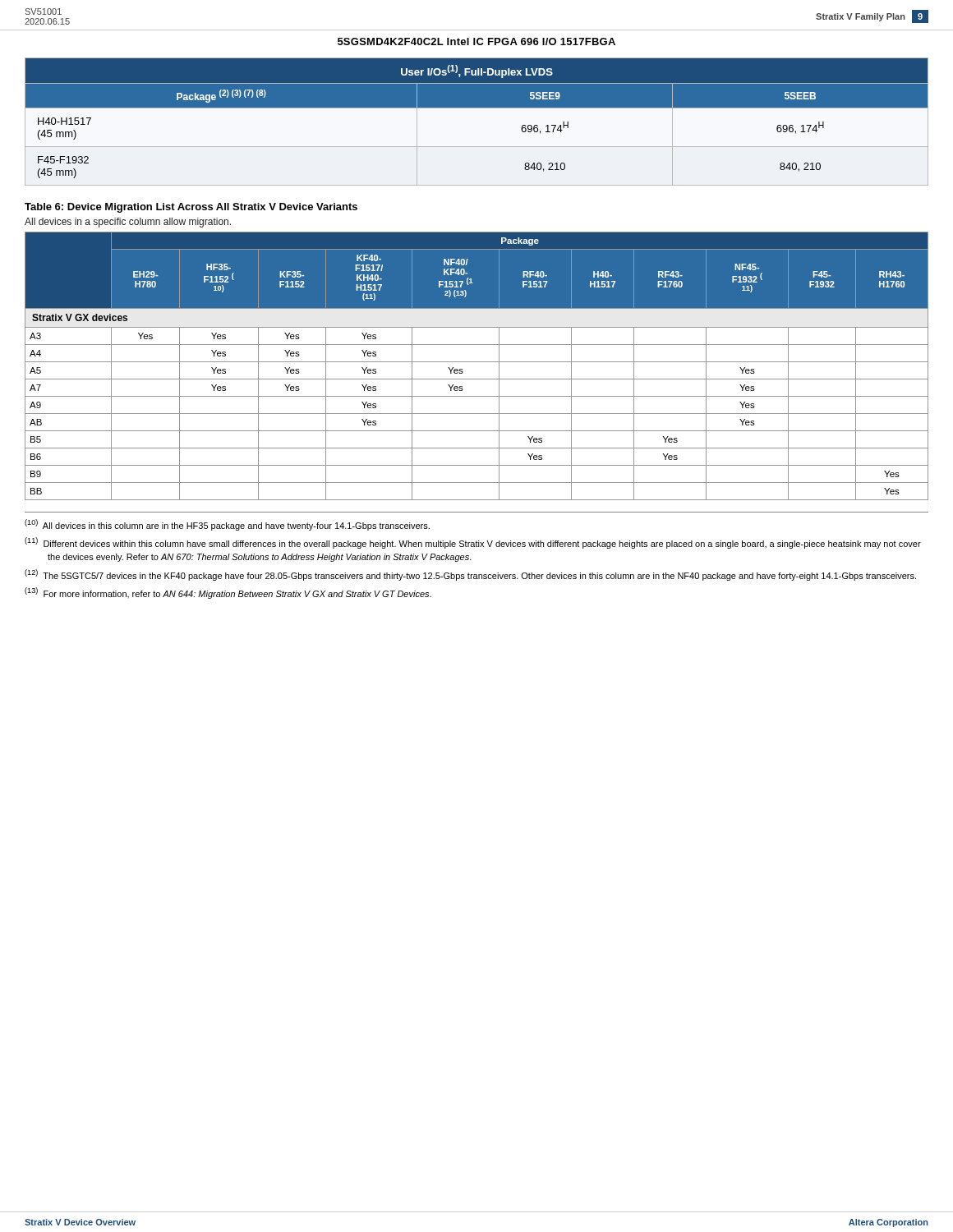Select the table that reads "User I/Os (1) ,"
The height and width of the screenshot is (1232, 953).
click(x=476, y=122)
